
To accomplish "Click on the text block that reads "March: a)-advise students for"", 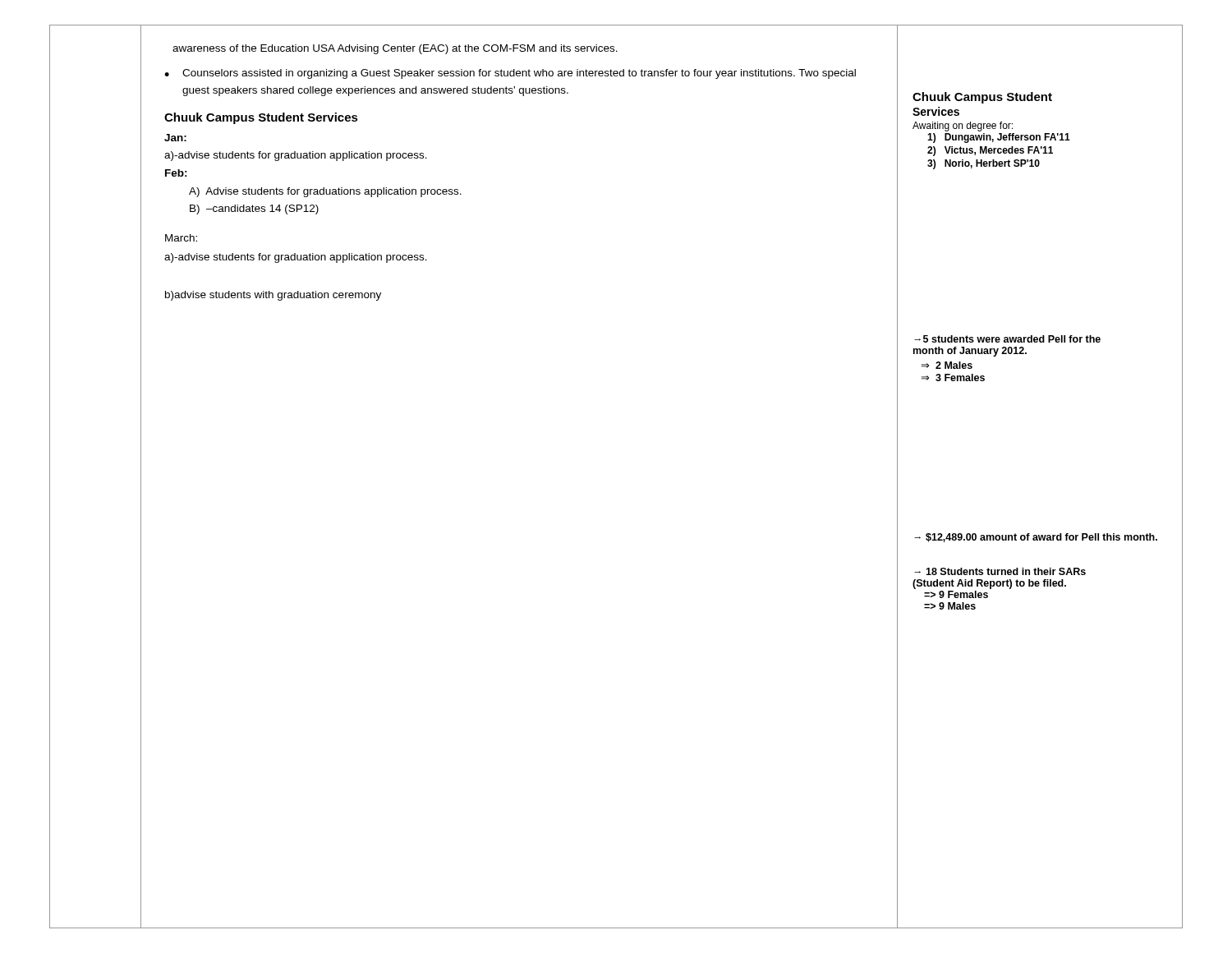I will click(296, 266).
